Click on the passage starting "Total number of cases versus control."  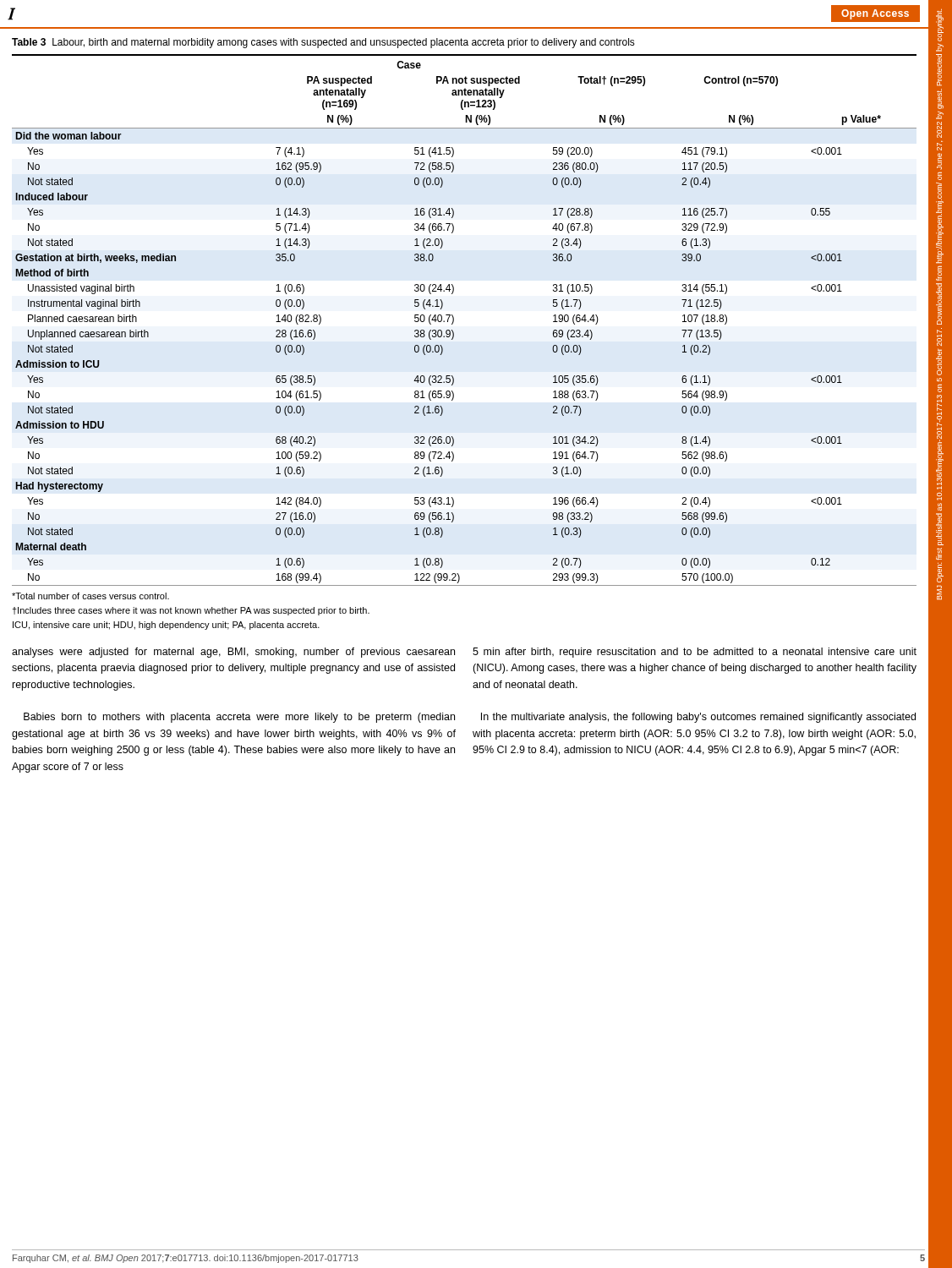click(191, 610)
